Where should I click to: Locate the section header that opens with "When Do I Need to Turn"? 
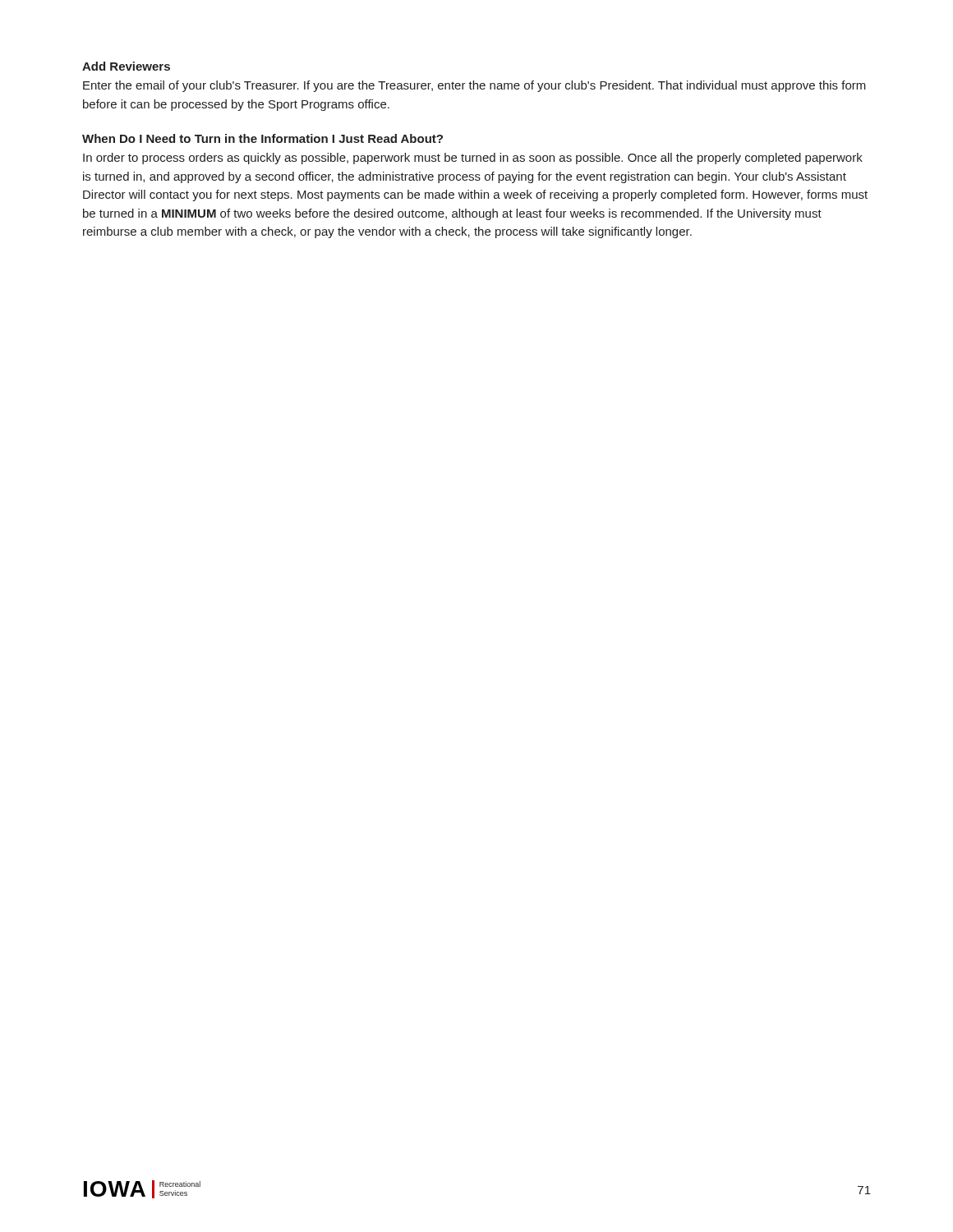point(262,138)
